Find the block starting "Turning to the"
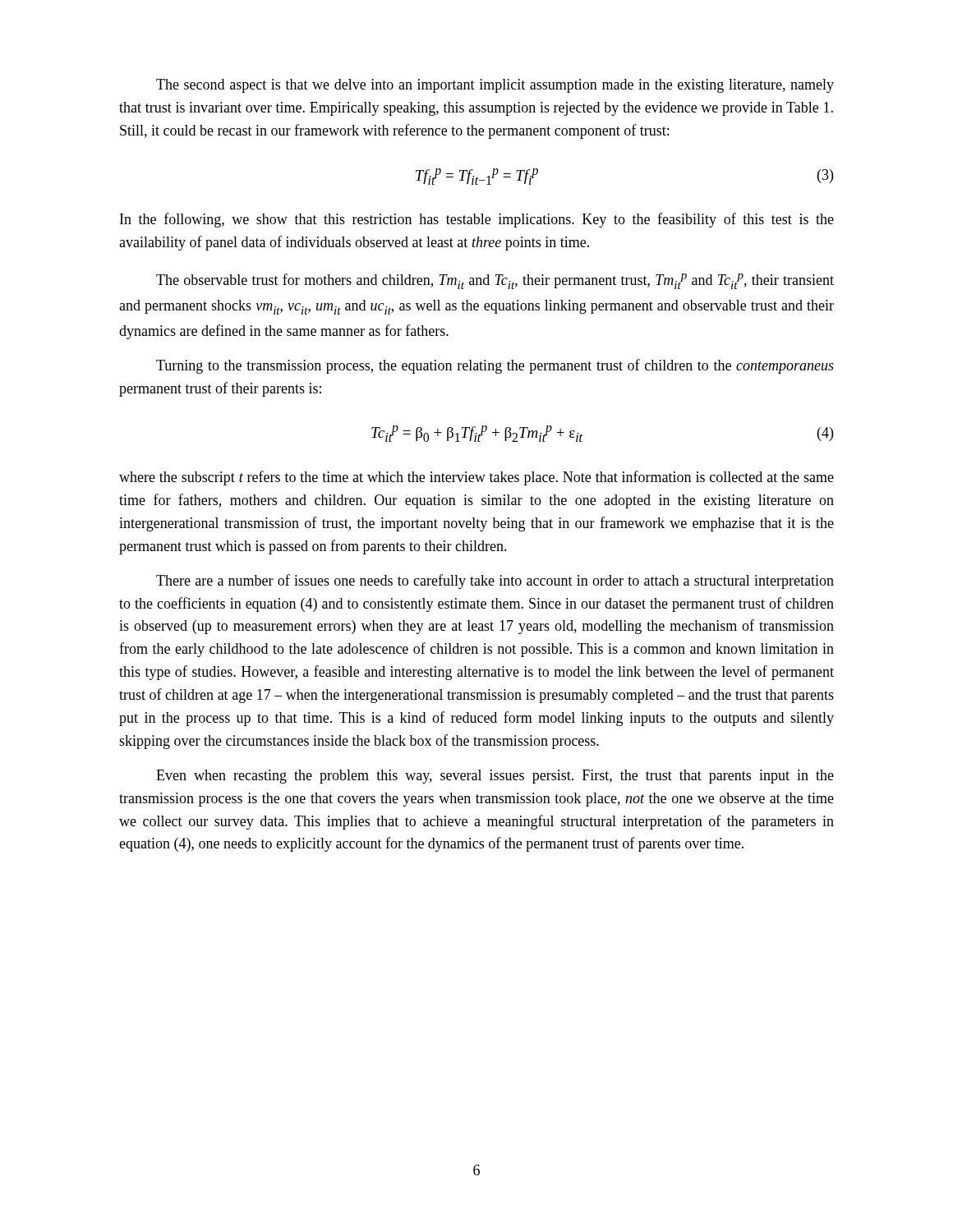 476,377
